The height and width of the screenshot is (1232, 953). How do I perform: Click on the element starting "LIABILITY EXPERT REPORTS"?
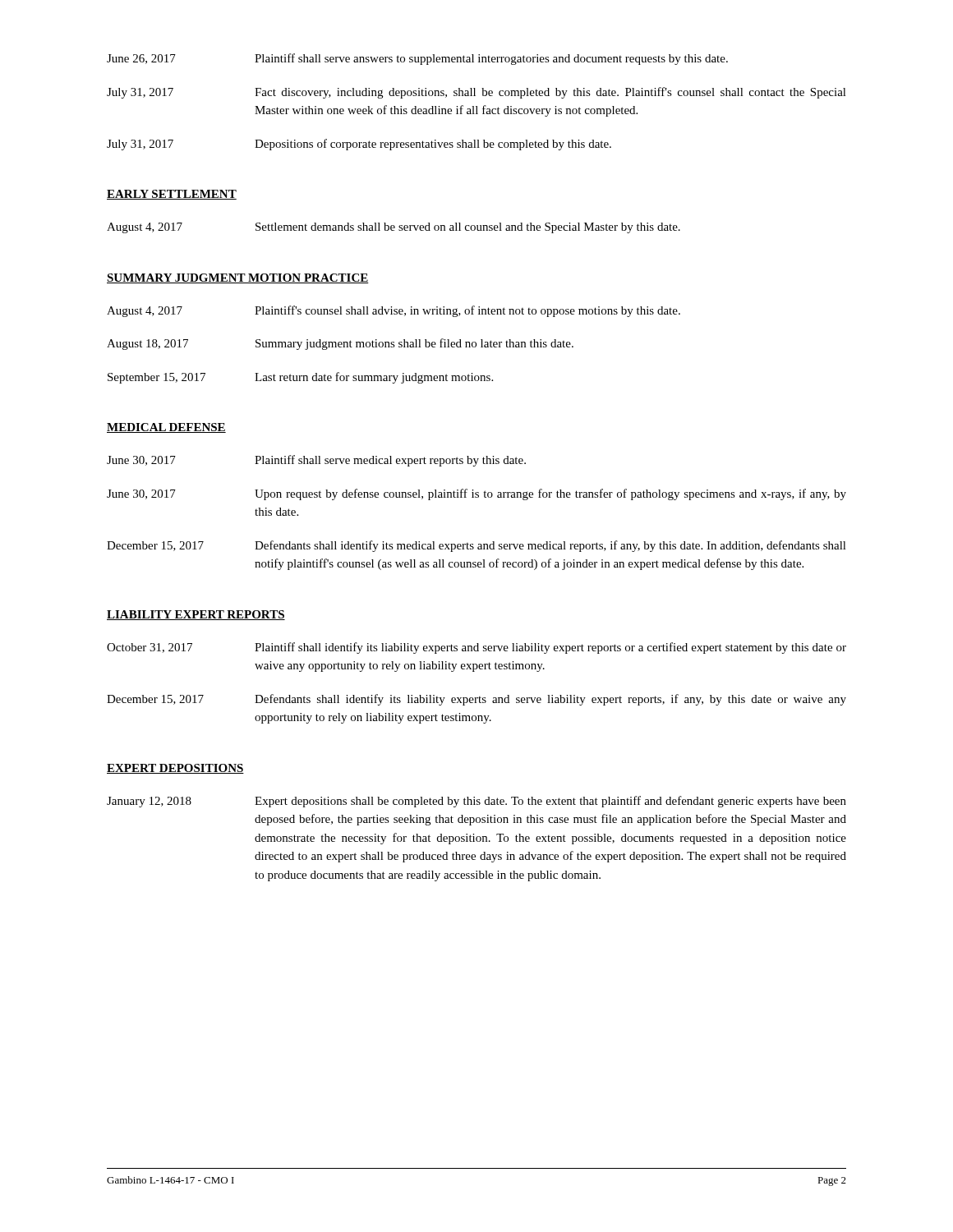pos(196,614)
